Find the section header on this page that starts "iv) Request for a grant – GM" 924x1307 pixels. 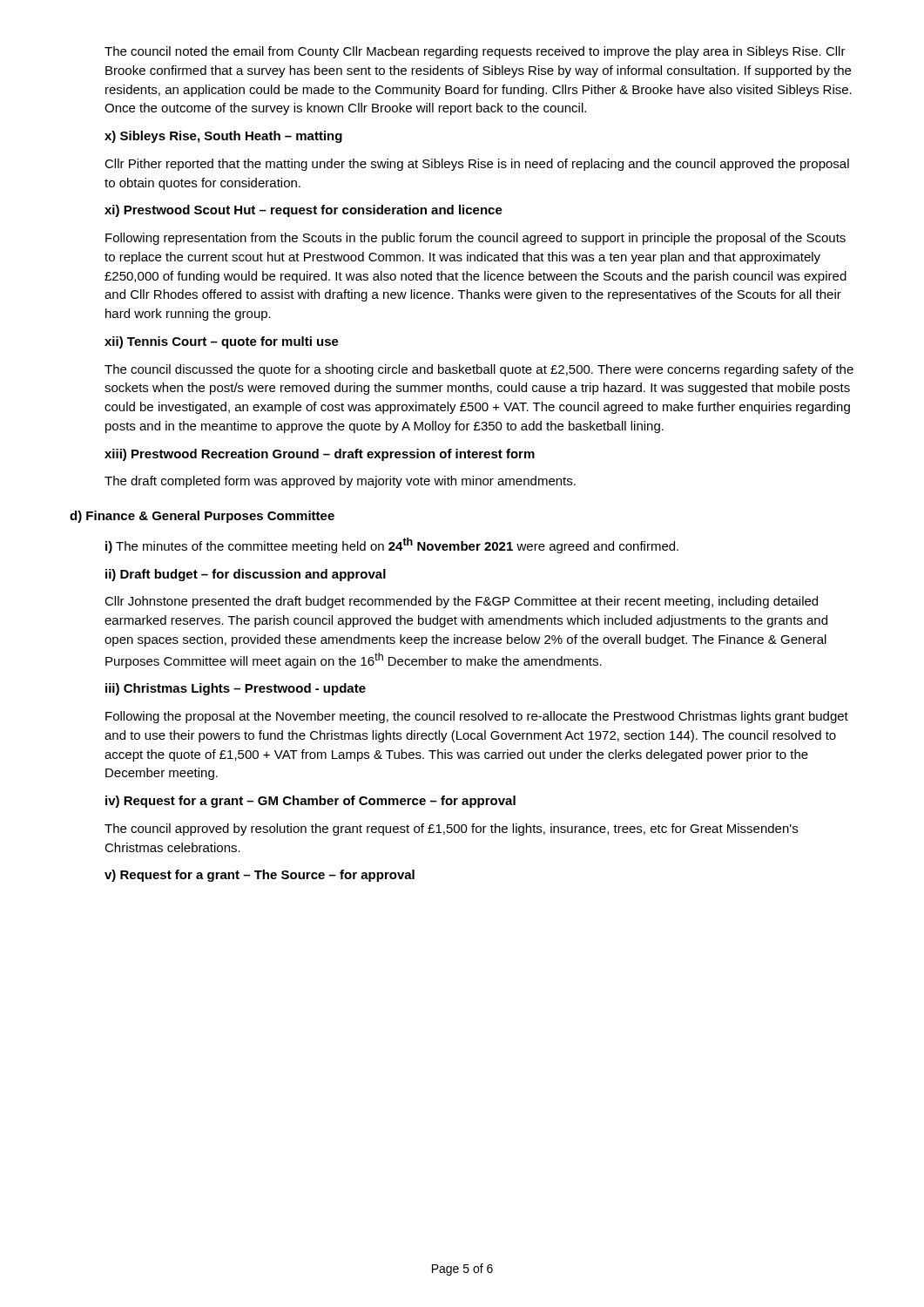click(x=479, y=801)
